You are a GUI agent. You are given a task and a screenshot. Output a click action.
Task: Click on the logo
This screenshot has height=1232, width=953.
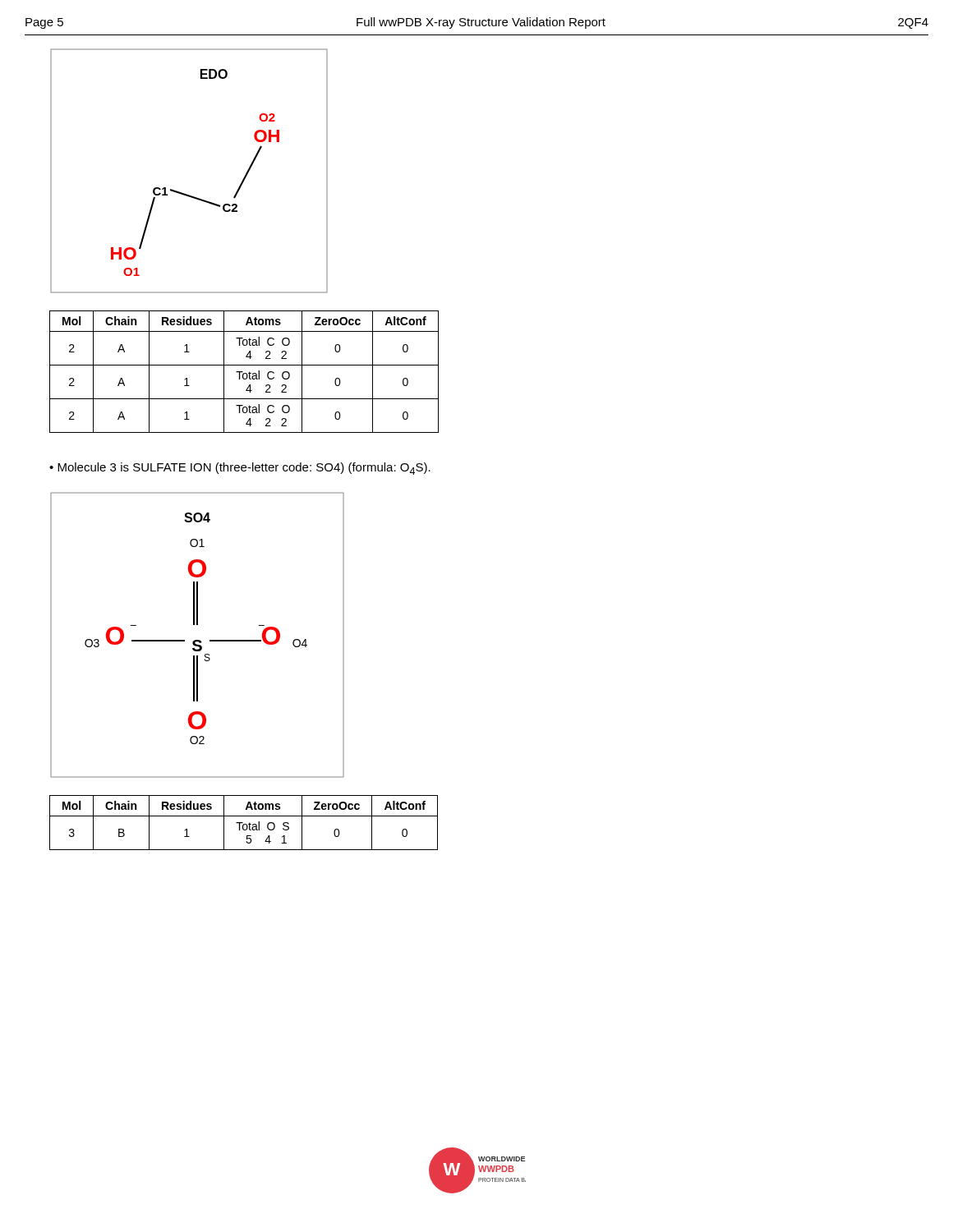tap(476, 1175)
